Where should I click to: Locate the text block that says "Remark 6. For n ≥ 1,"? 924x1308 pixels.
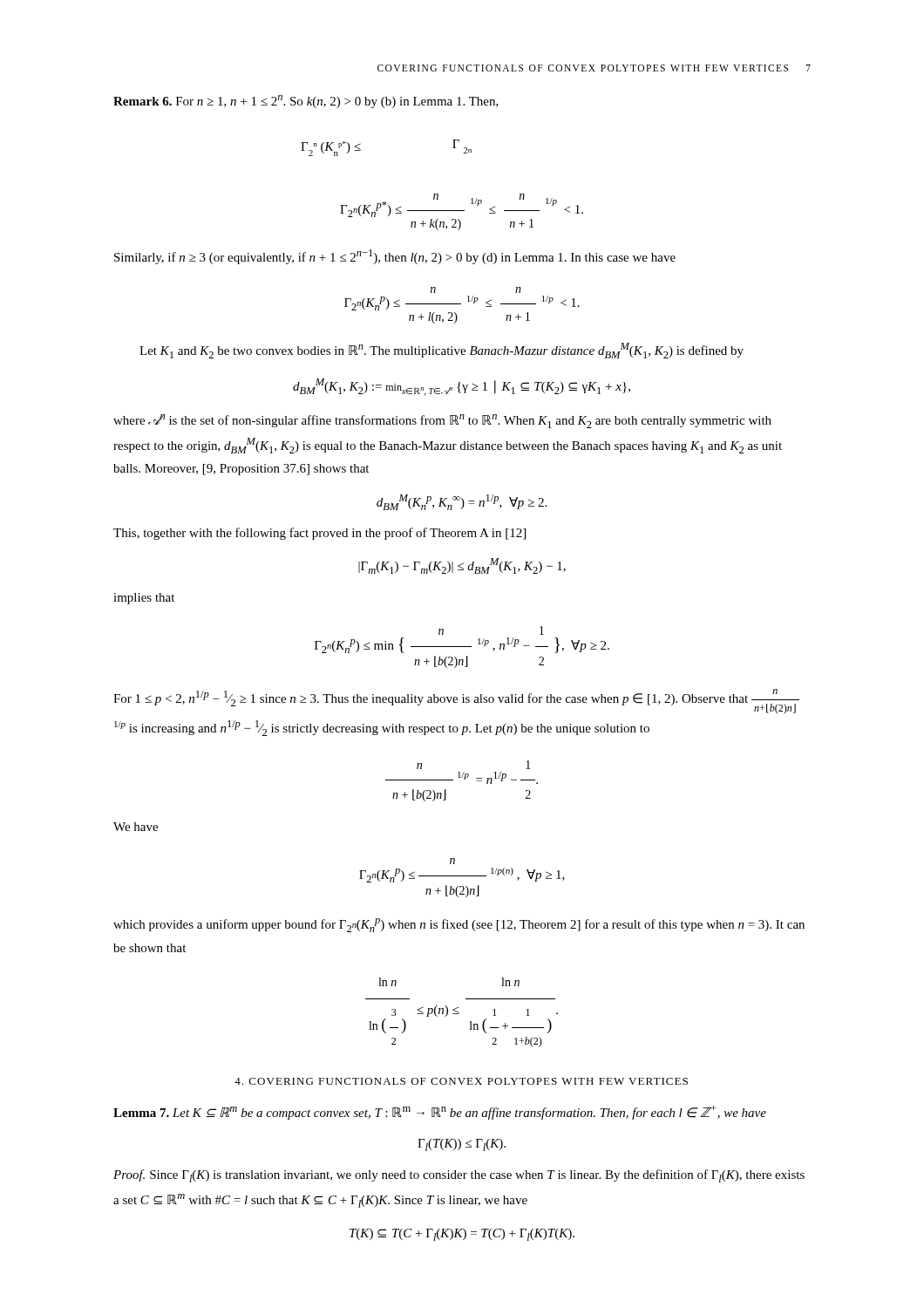(462, 100)
